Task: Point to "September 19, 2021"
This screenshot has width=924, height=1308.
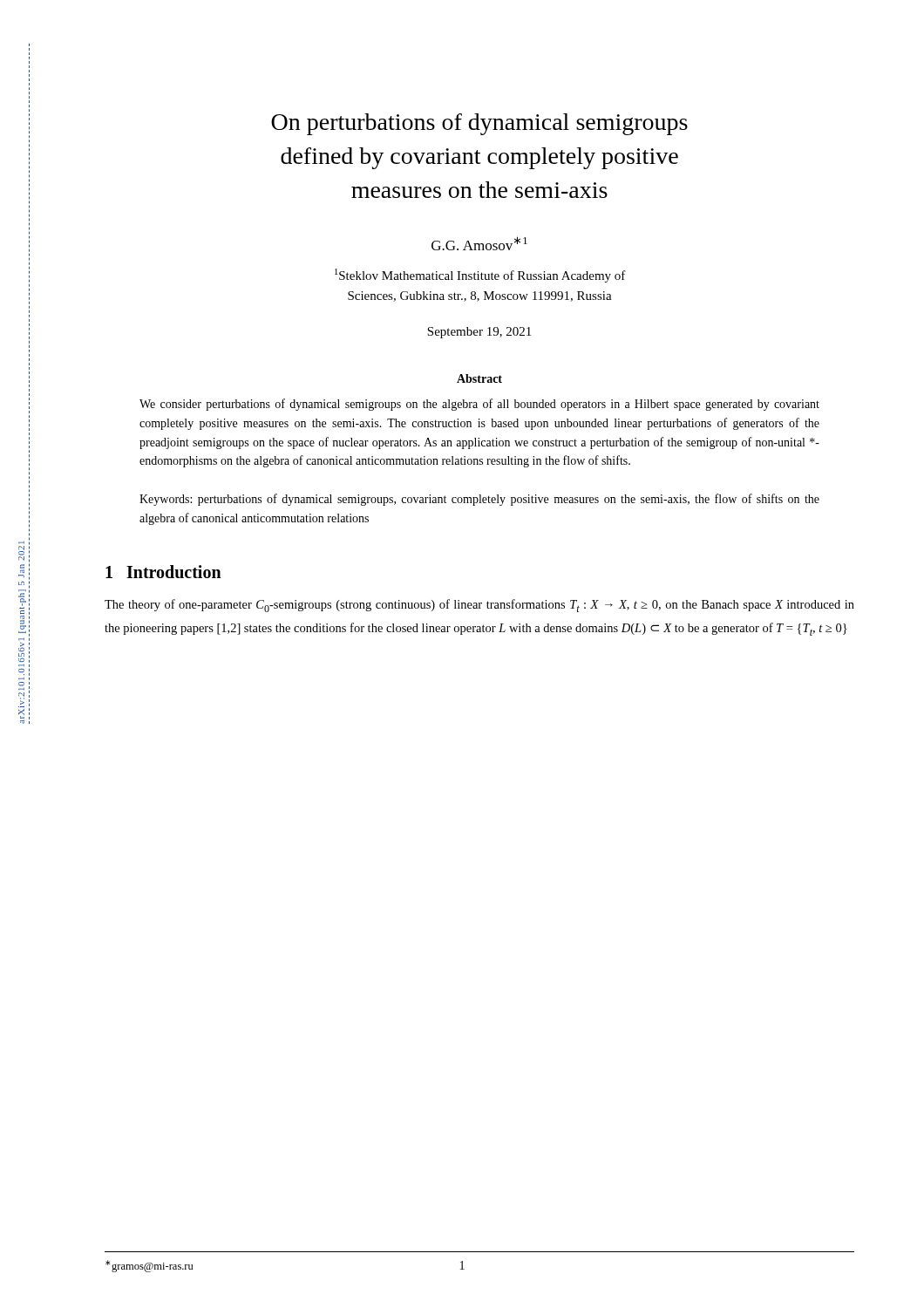Action: pos(479,332)
